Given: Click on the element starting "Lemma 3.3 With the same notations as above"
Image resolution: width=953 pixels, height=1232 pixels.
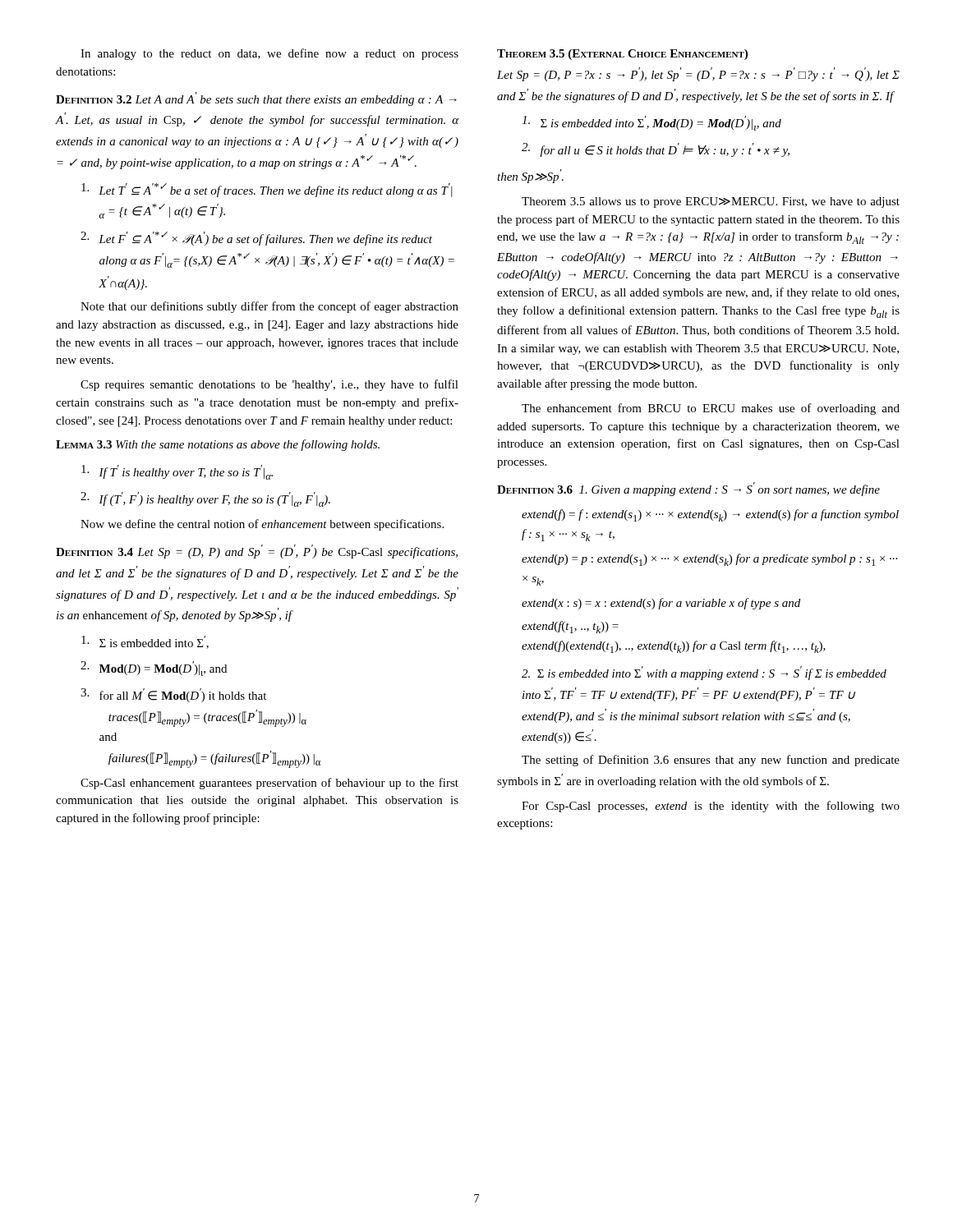Looking at the screenshot, I should pyautogui.click(x=257, y=445).
